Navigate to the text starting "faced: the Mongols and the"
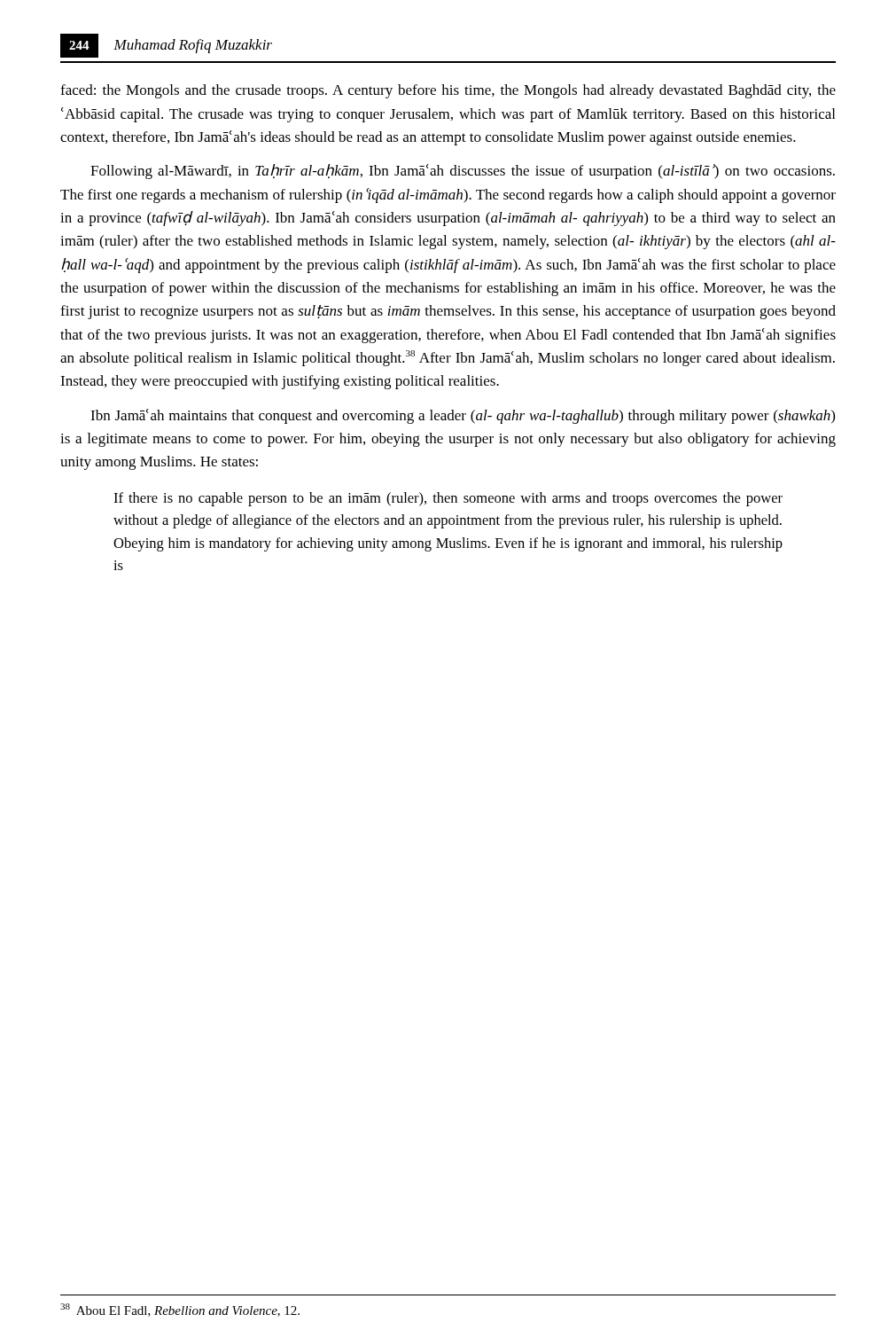 coord(448,114)
